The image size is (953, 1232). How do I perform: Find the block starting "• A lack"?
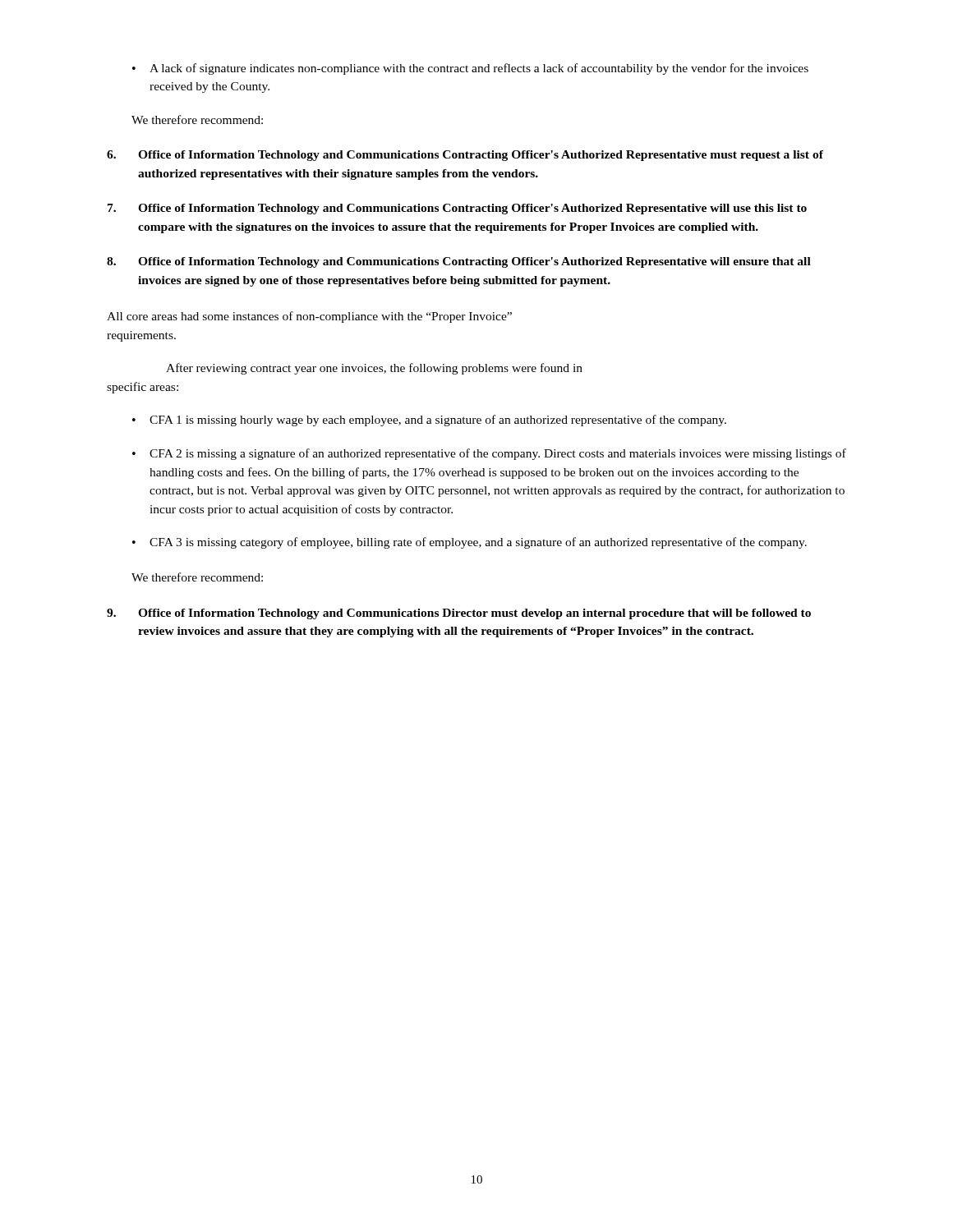489,78
